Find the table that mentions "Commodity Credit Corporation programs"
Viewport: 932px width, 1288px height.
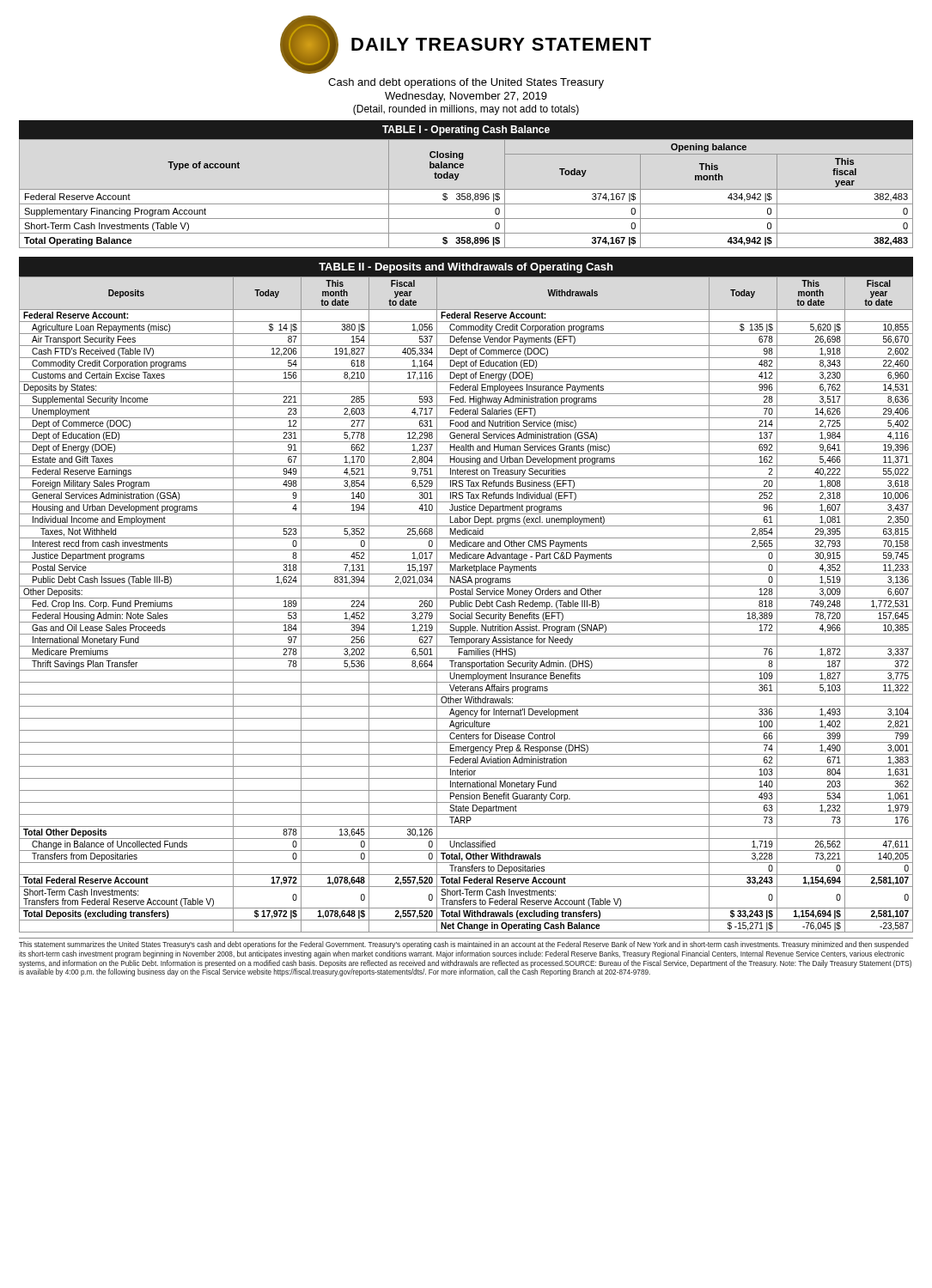[x=466, y=605]
